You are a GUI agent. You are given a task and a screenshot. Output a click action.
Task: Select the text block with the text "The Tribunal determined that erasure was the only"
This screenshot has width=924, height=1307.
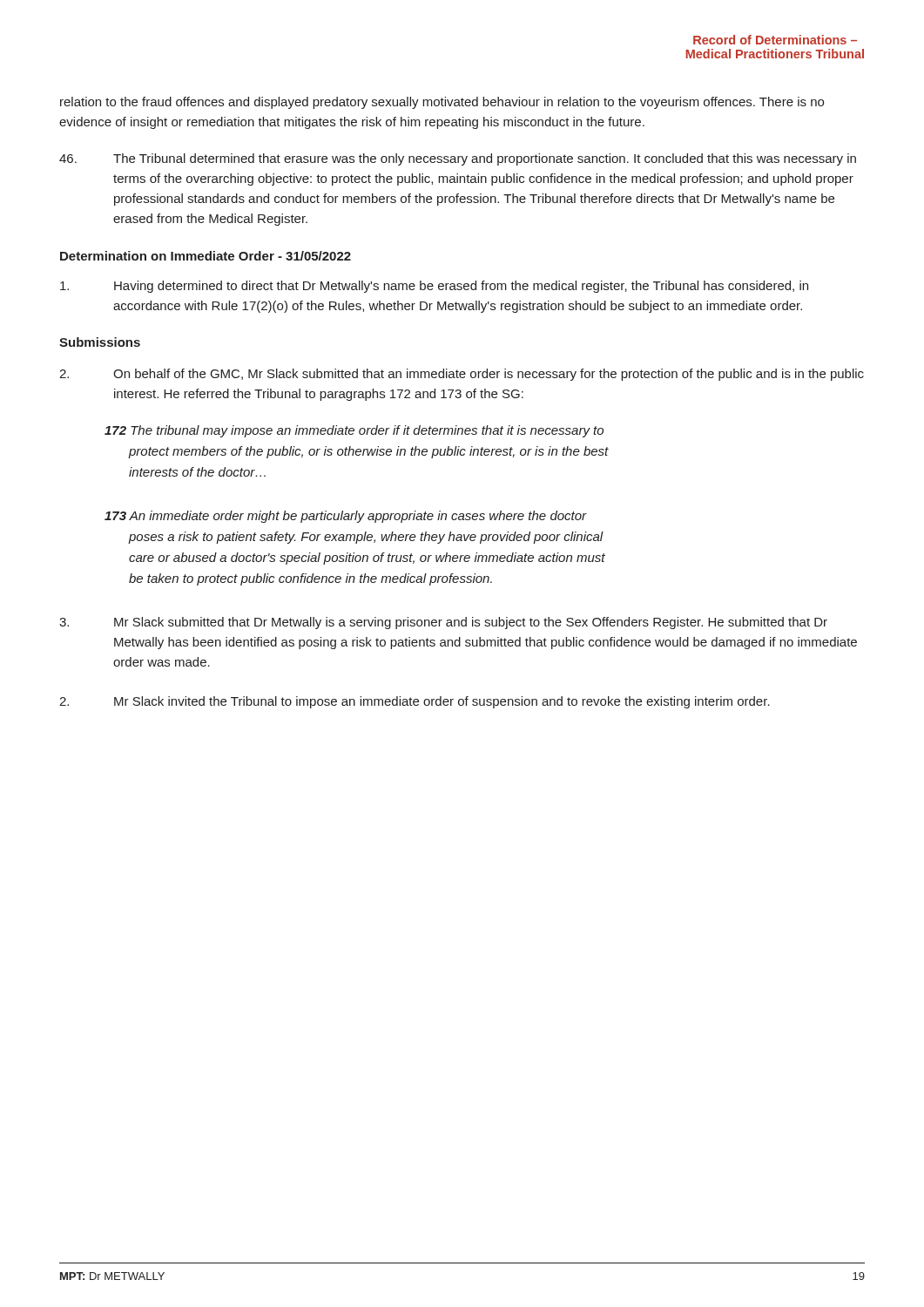click(462, 188)
